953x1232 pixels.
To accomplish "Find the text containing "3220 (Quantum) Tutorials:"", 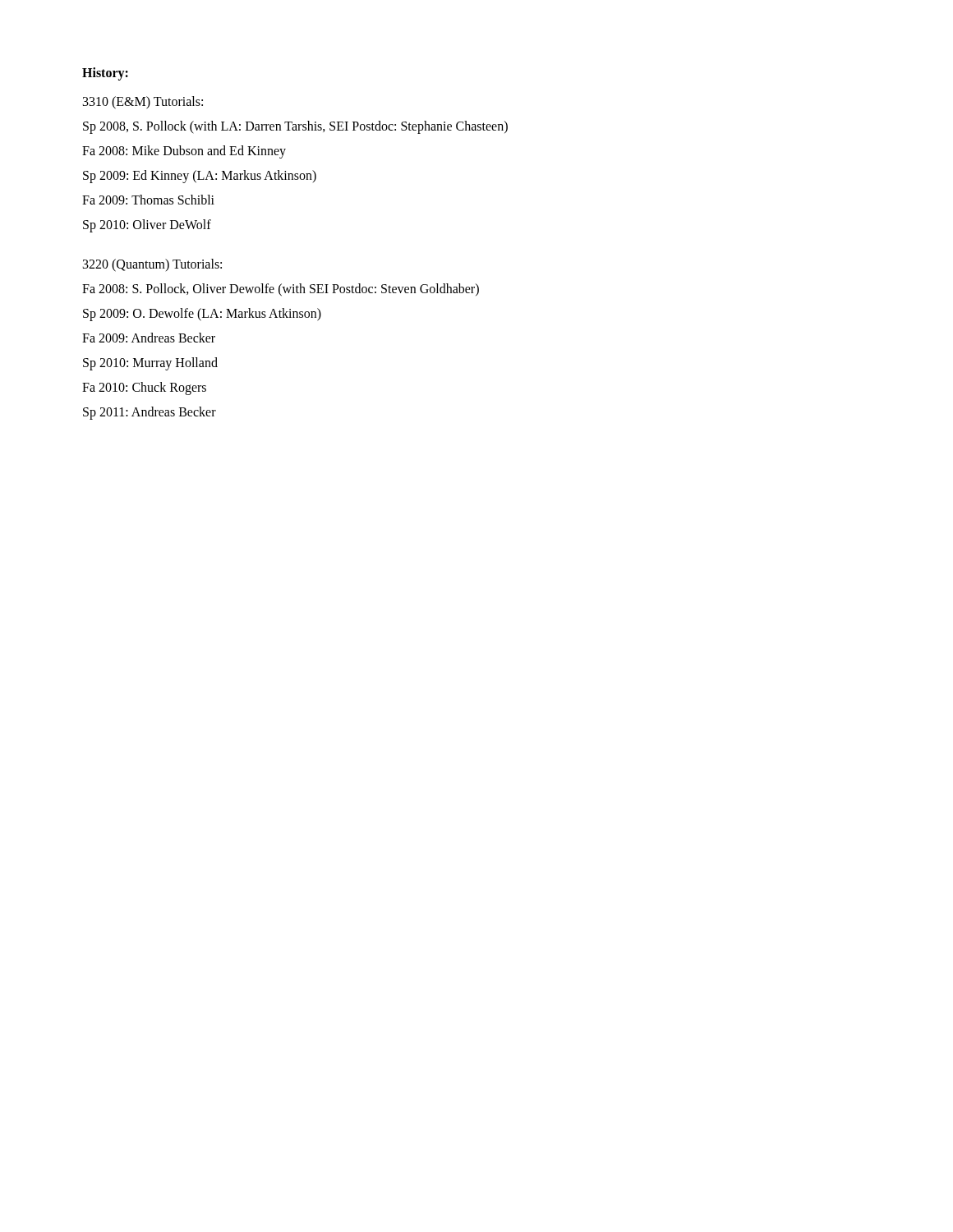I will point(153,264).
